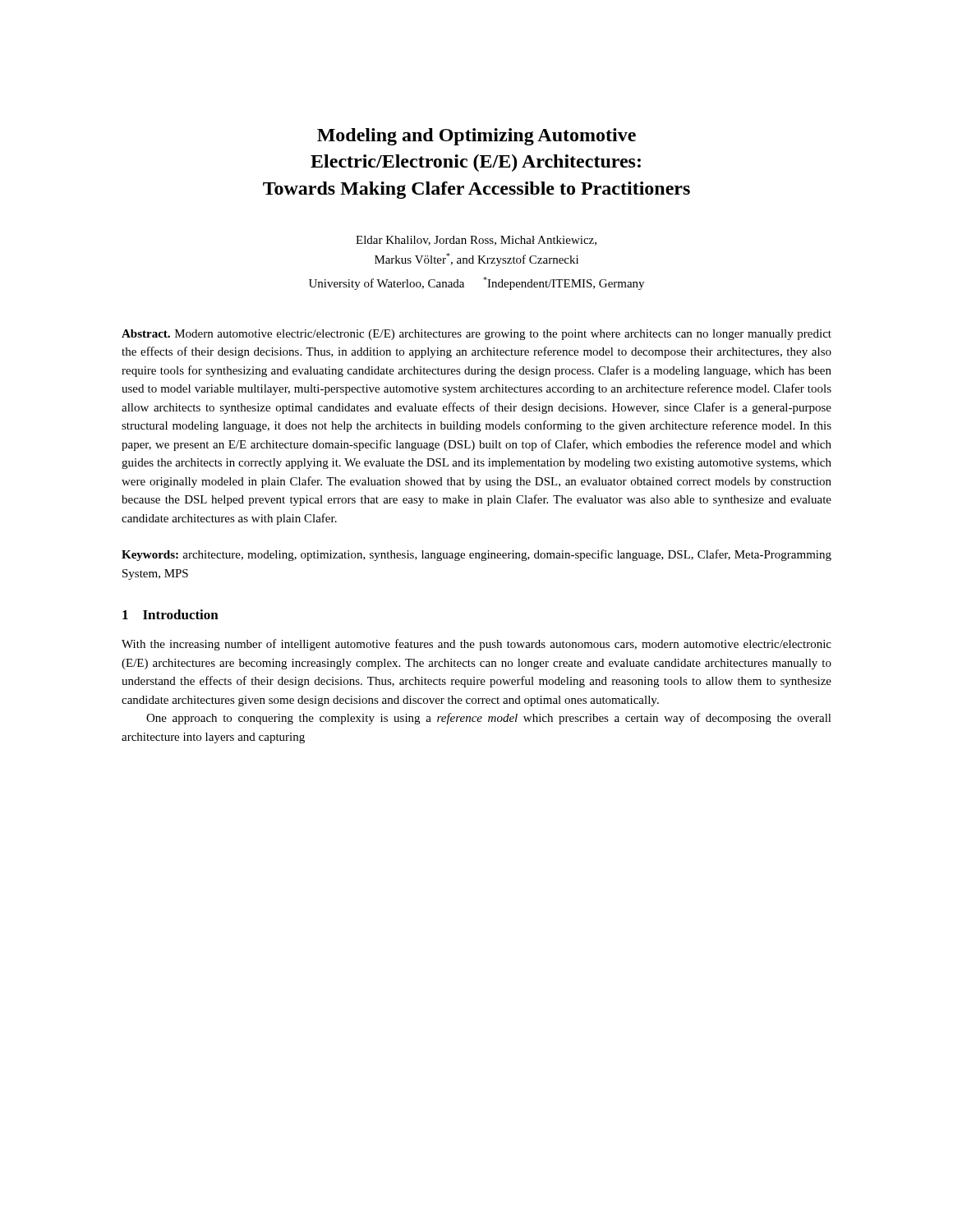Click on the text block containing "Eldar Khalilov, Jordan Ross, Michał"

476,250
